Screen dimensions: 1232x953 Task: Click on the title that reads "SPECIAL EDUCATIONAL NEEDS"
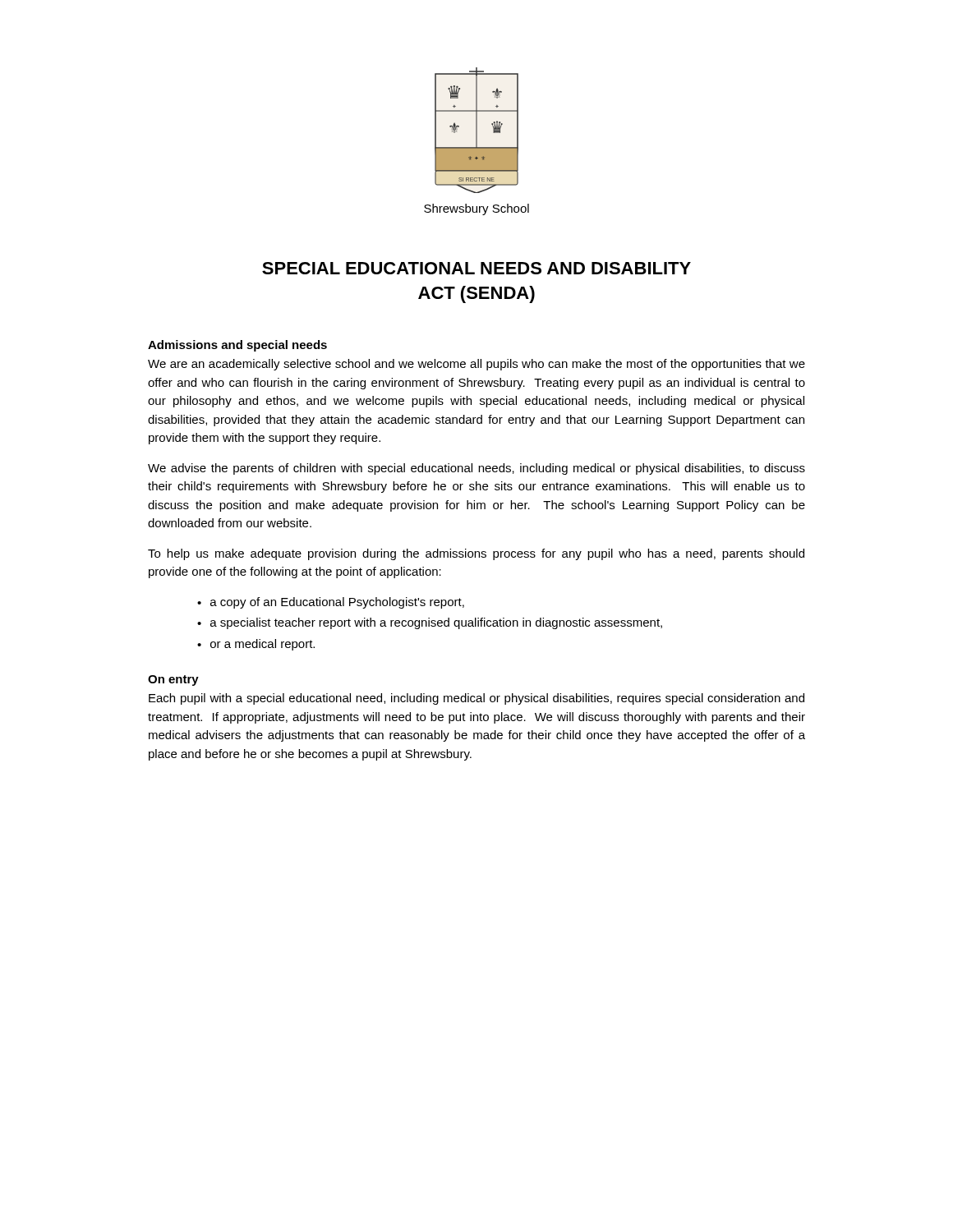coord(476,280)
